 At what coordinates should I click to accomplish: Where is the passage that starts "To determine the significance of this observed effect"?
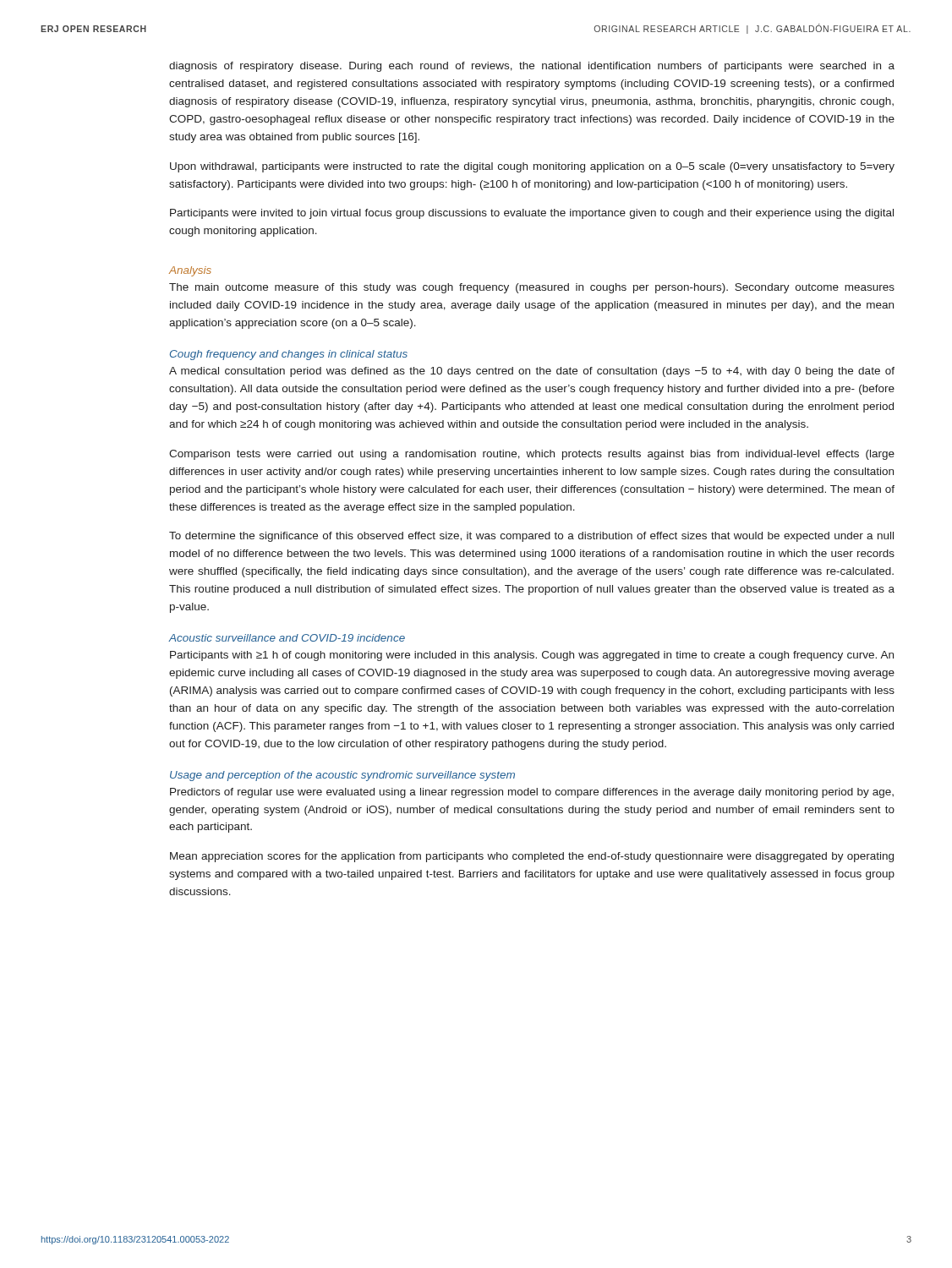click(x=532, y=571)
